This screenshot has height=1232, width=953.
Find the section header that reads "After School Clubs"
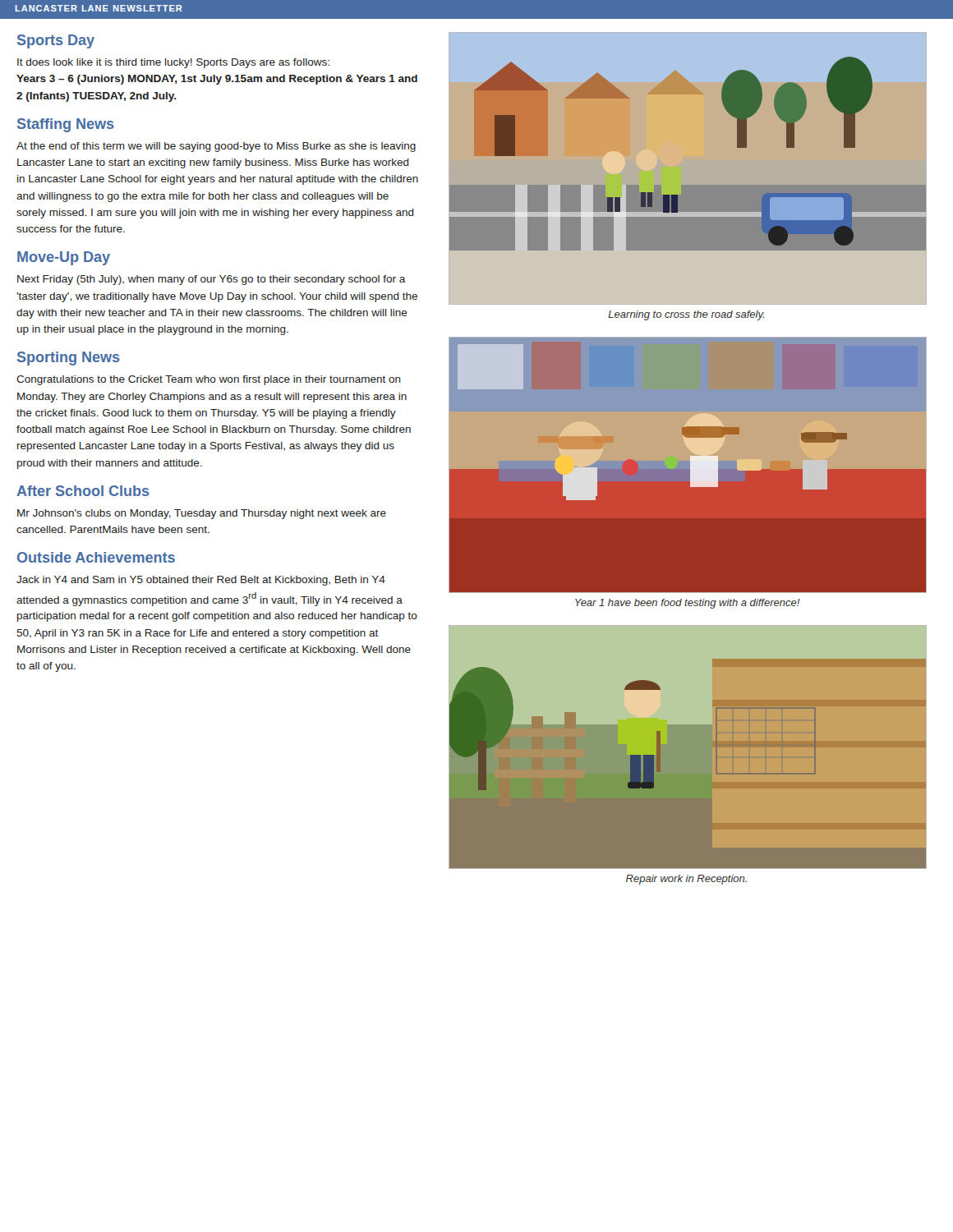[x=83, y=491]
